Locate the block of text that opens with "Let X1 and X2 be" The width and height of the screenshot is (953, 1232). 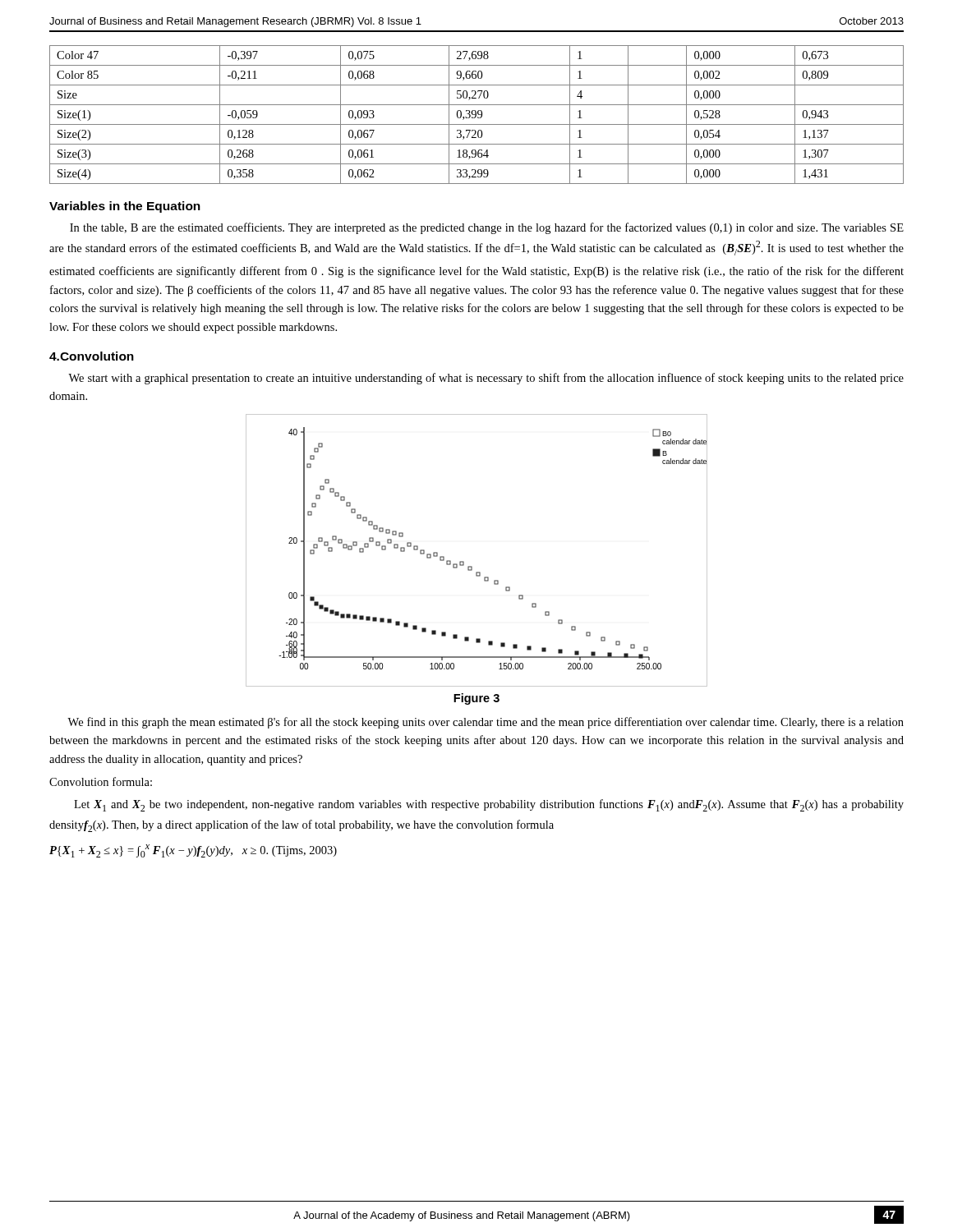[x=476, y=816]
